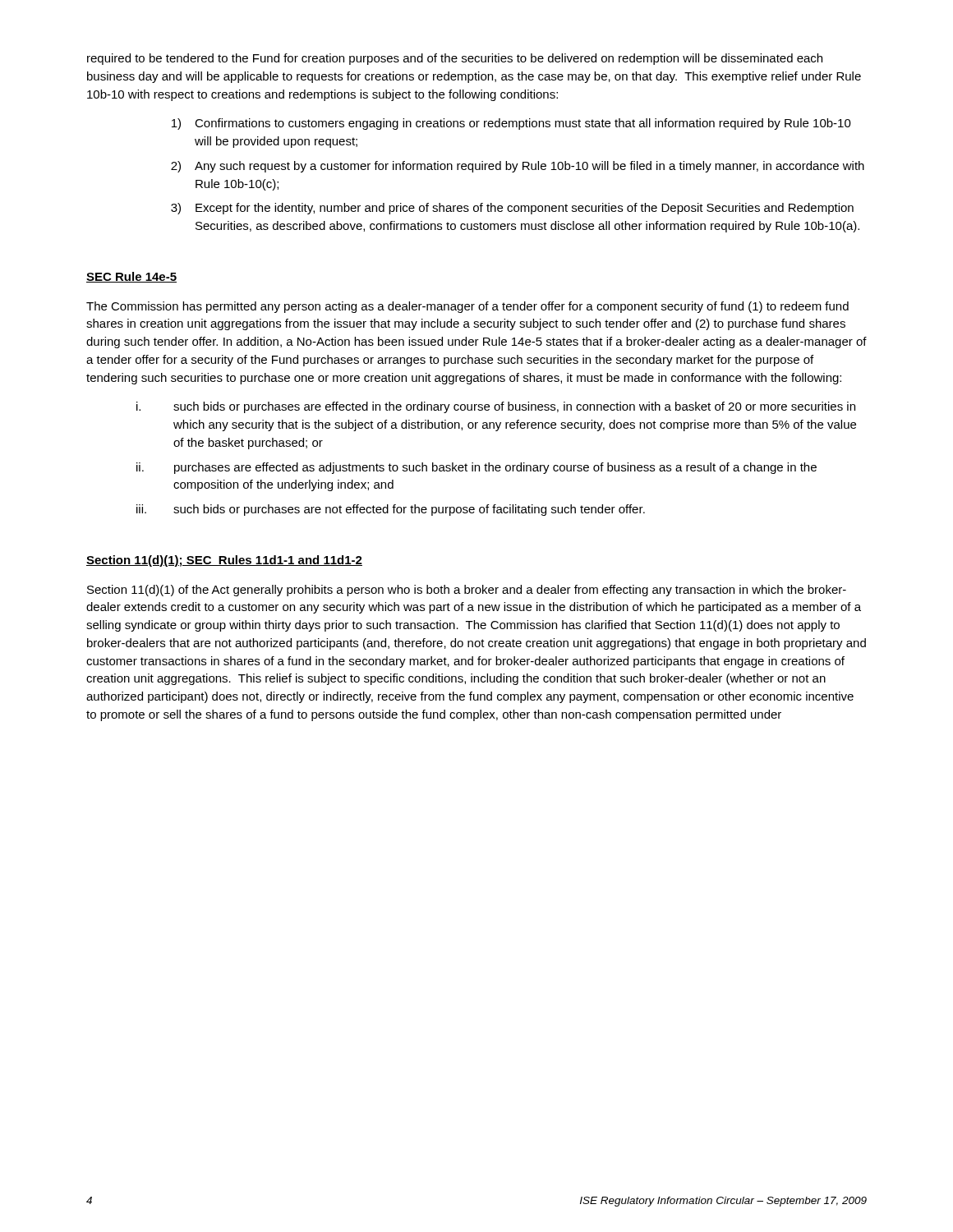The image size is (953, 1232).
Task: Find the block on this page that starts "required to be tendered to the Fund for"
Action: point(474,76)
